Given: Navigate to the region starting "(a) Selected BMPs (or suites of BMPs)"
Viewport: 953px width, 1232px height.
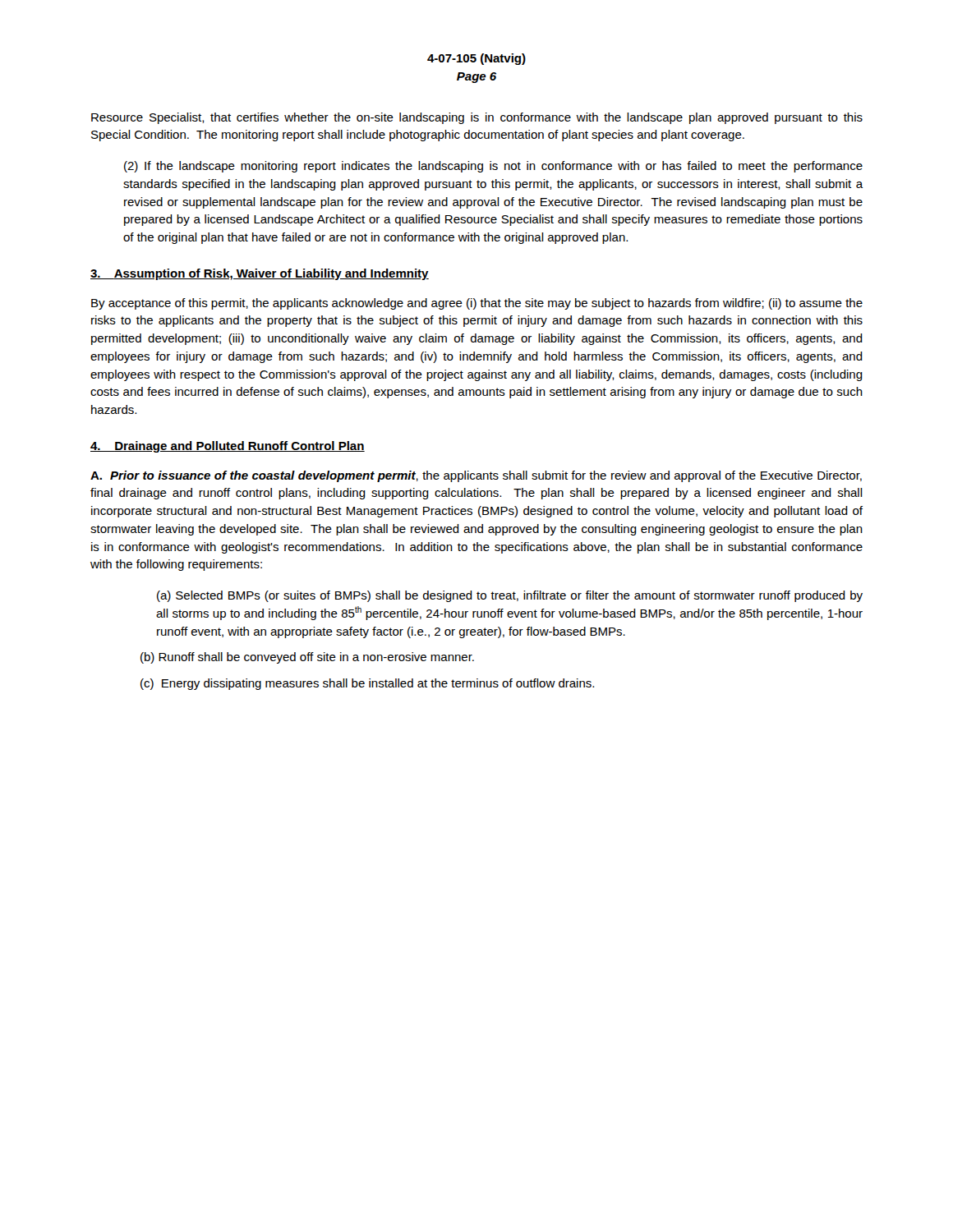Looking at the screenshot, I should (x=509, y=613).
